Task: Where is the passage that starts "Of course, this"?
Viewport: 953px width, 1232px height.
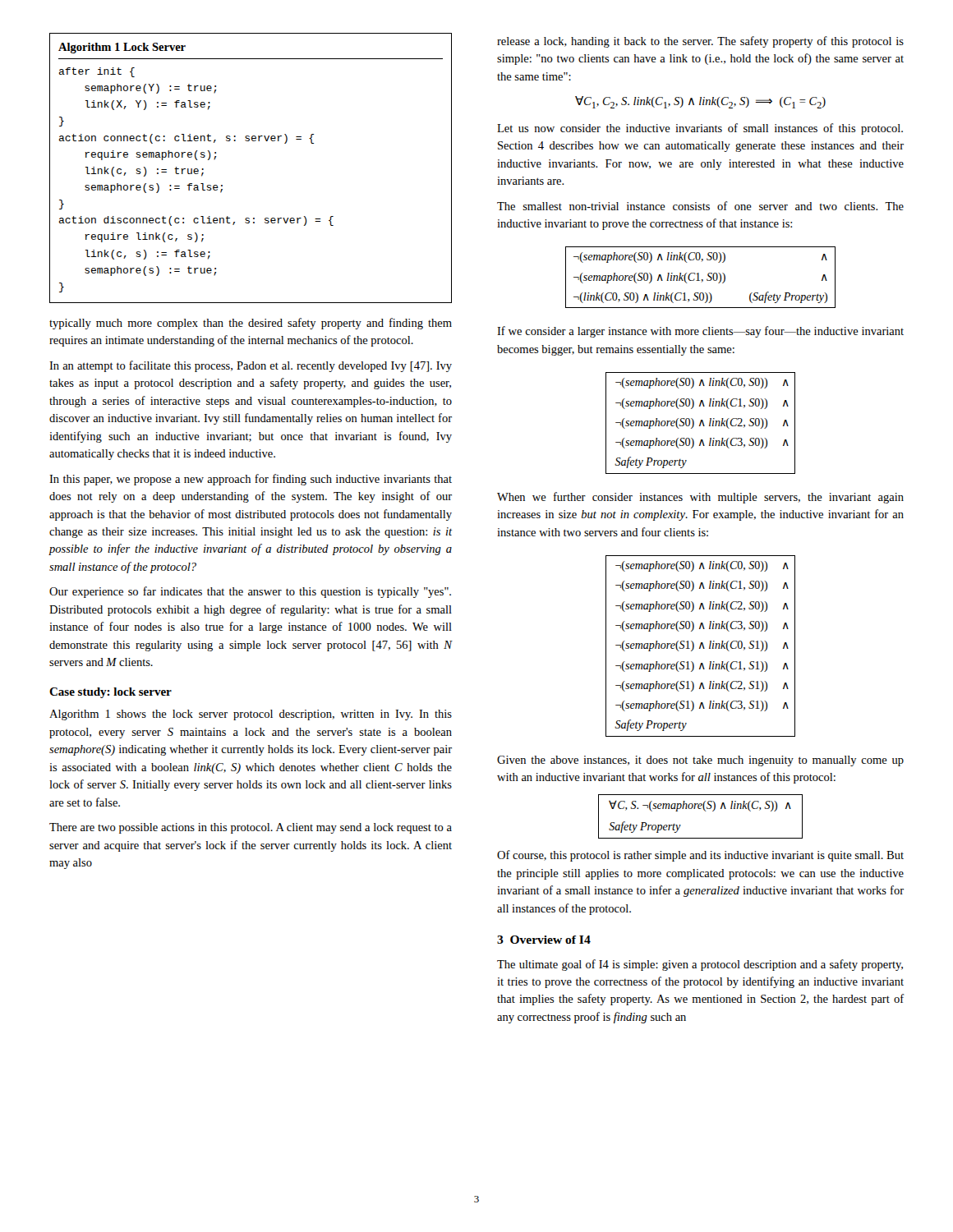Action: click(700, 882)
